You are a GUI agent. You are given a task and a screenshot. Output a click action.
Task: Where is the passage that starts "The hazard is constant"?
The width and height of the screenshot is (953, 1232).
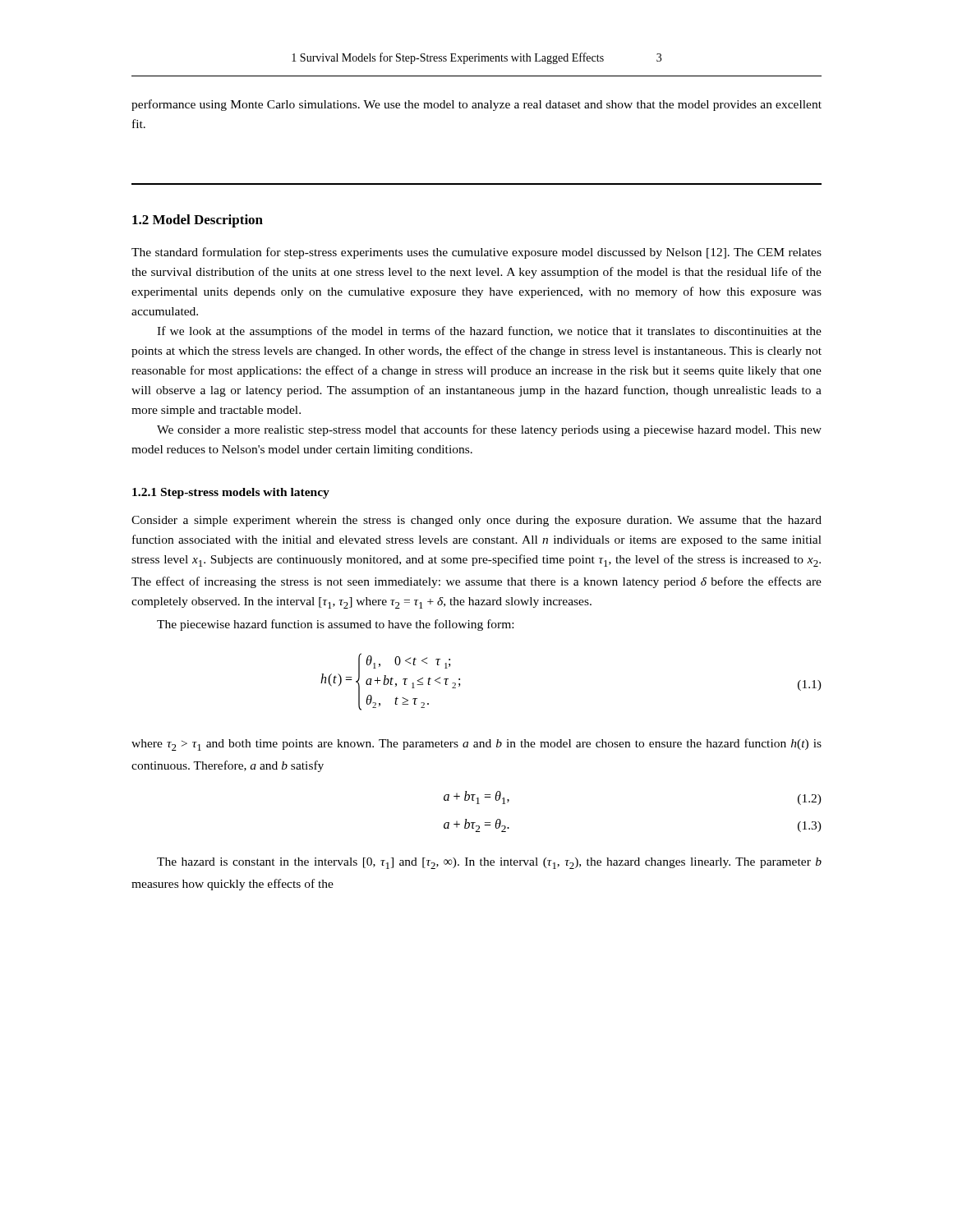coord(476,873)
